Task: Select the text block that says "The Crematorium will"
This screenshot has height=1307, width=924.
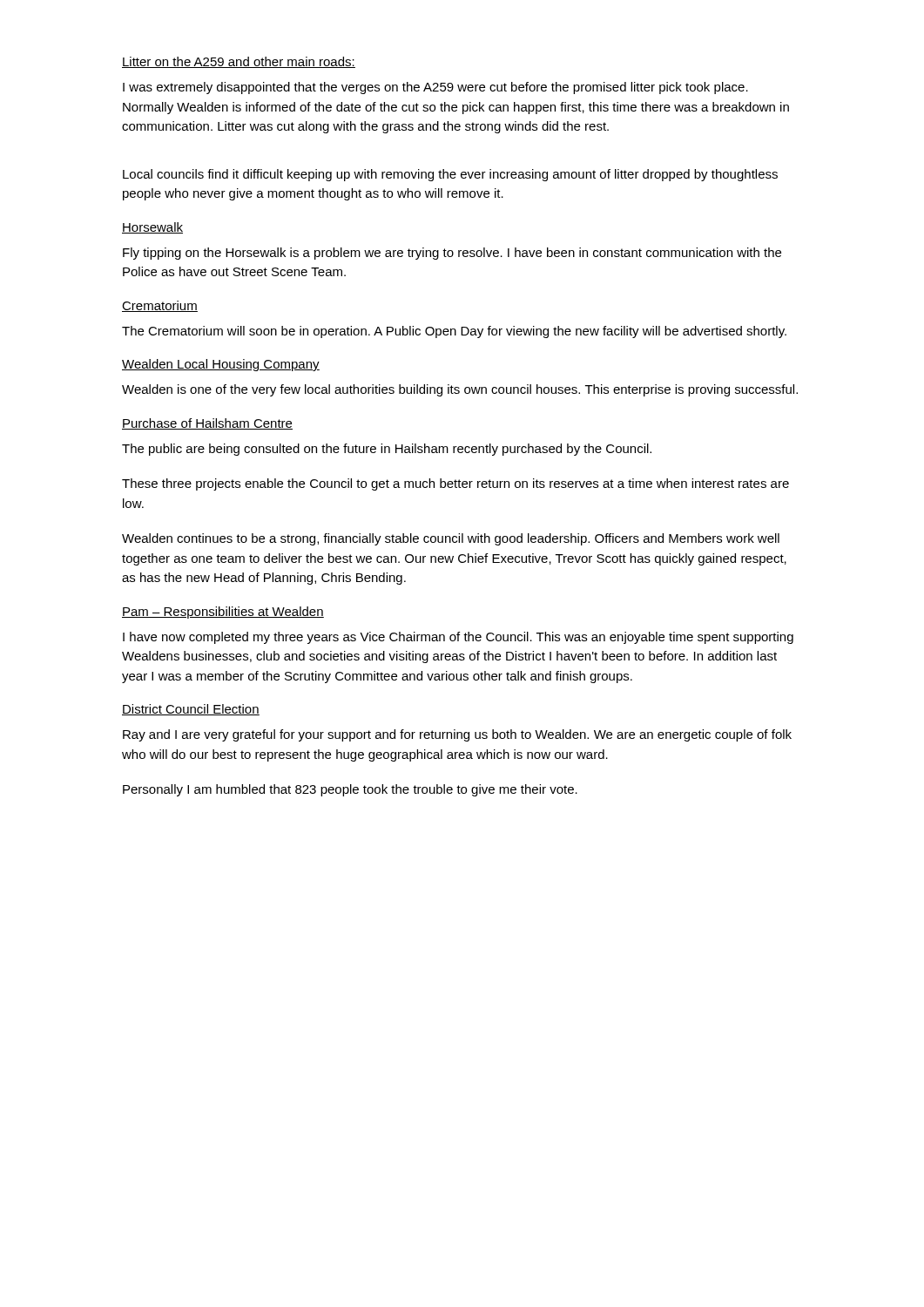Action: 455,330
